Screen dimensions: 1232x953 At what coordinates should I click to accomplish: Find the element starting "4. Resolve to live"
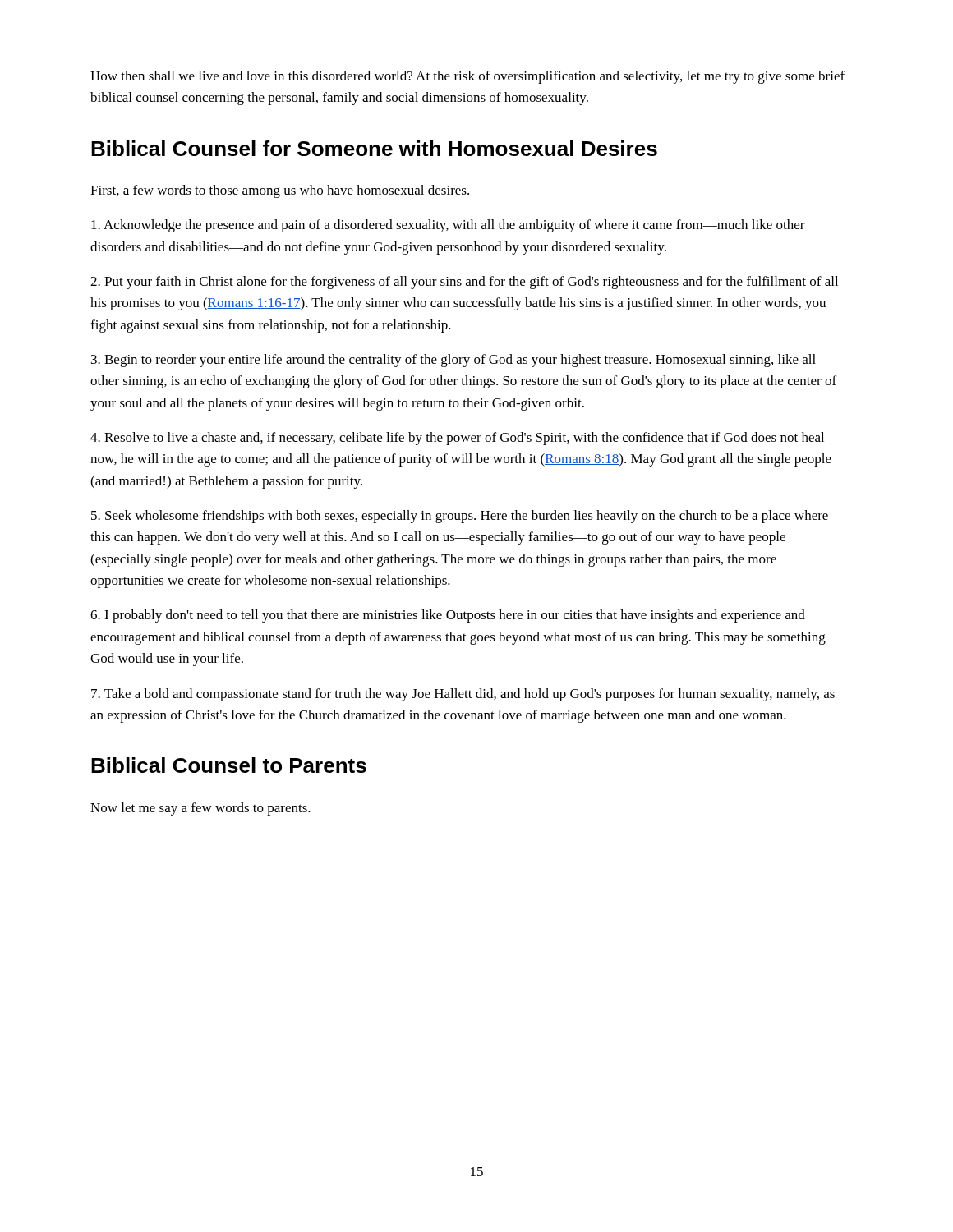(x=461, y=459)
